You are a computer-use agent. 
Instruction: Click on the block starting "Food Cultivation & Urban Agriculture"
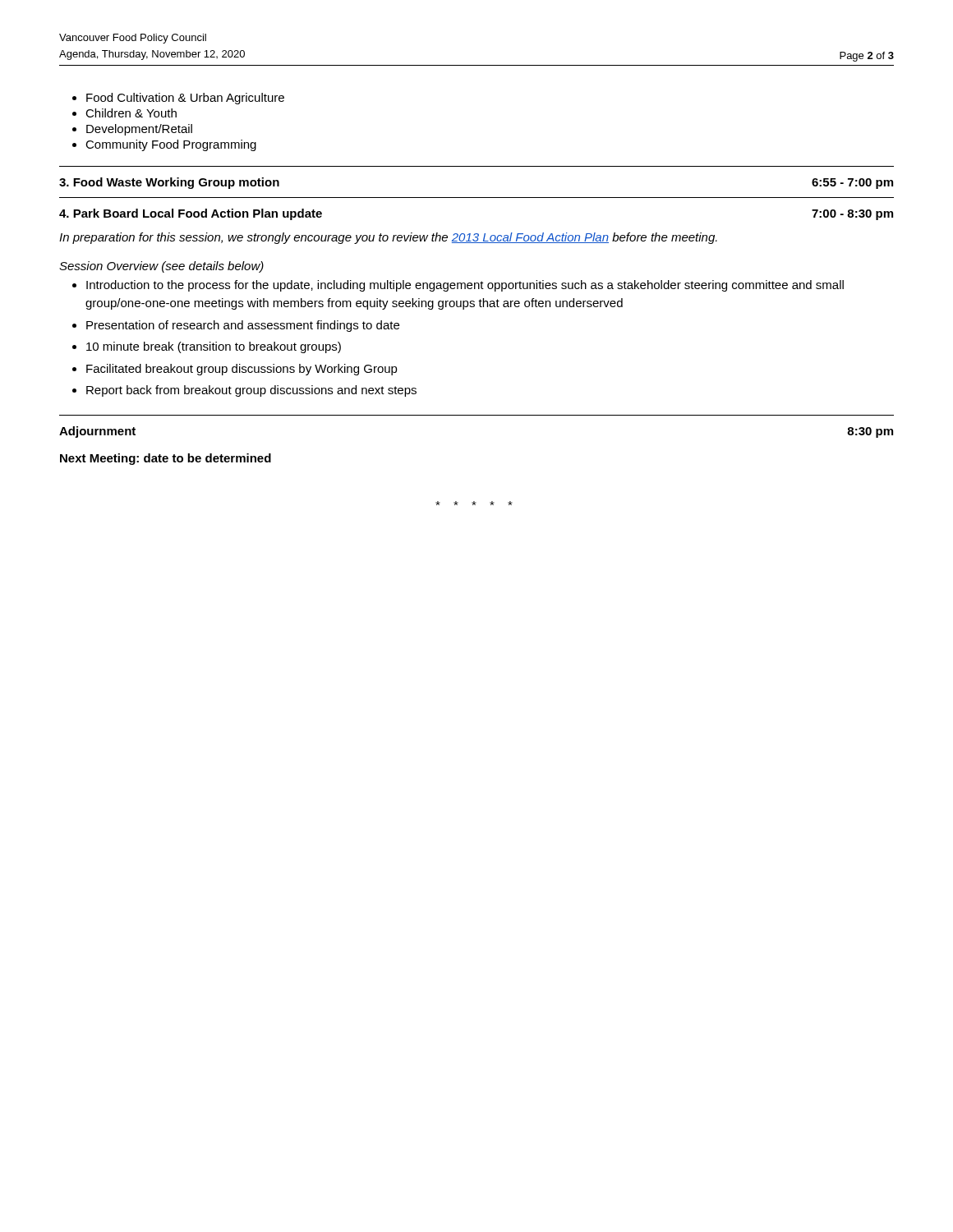coord(185,97)
